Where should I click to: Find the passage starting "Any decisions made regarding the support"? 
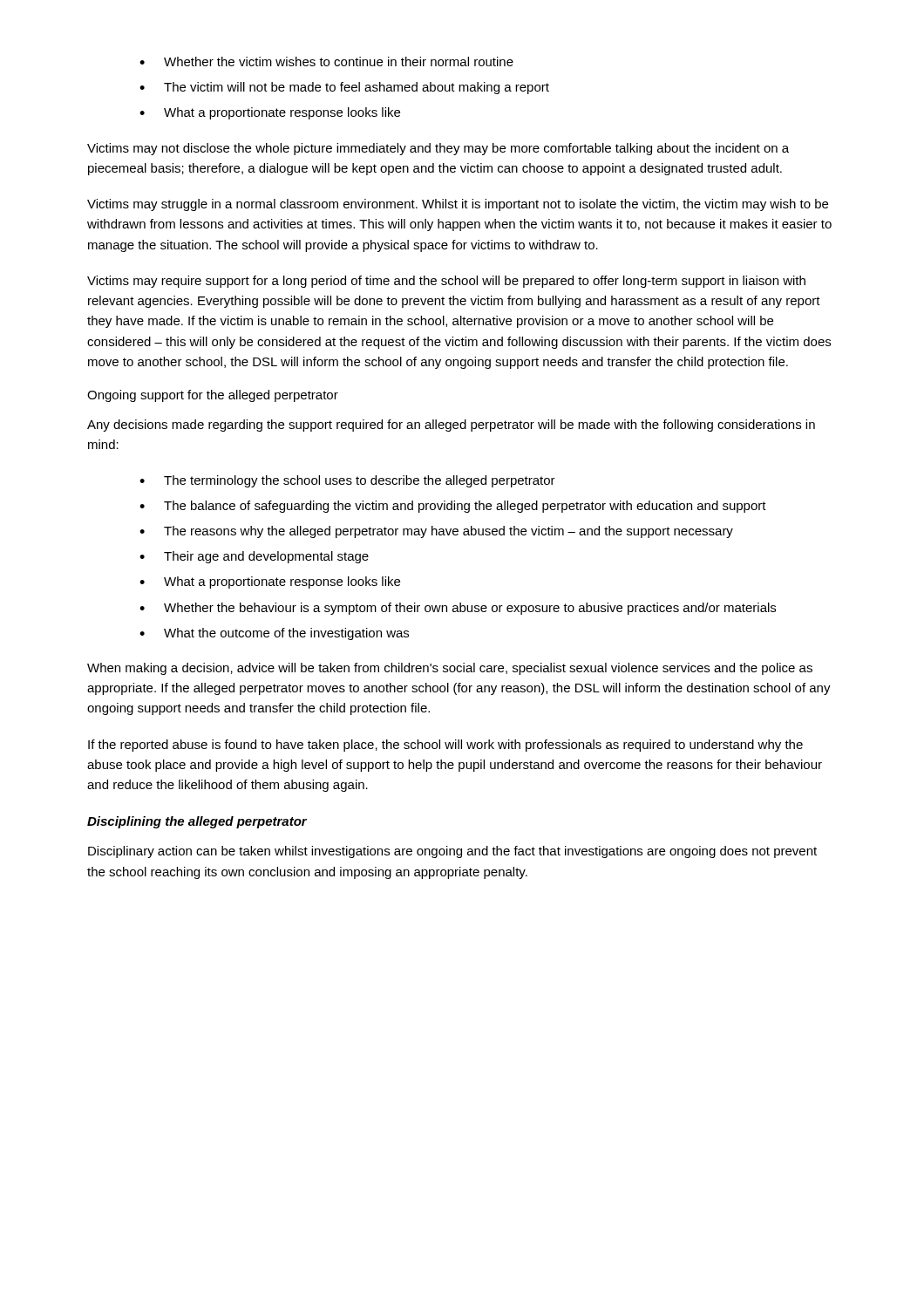click(x=462, y=435)
